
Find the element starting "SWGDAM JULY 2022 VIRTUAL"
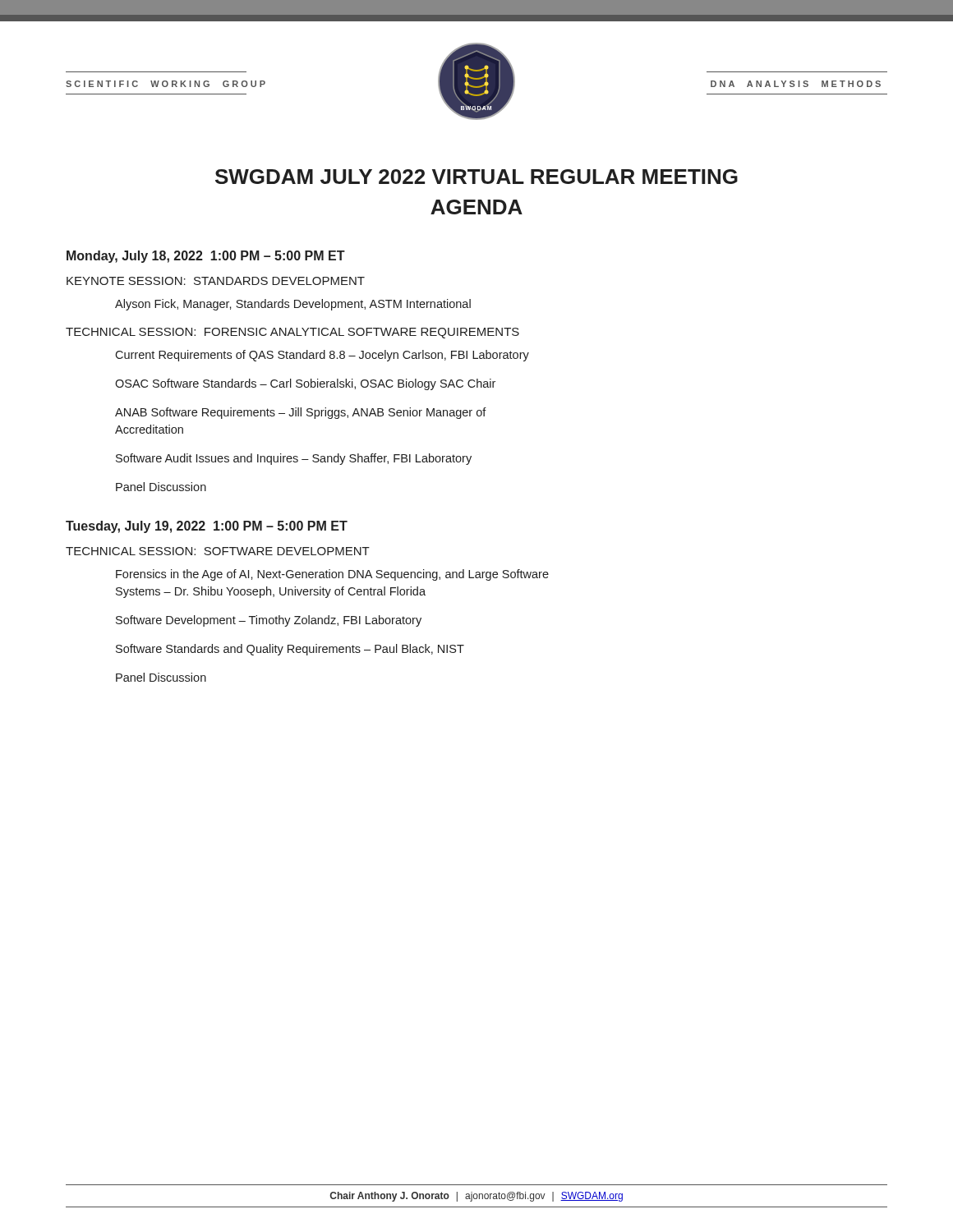(x=476, y=177)
